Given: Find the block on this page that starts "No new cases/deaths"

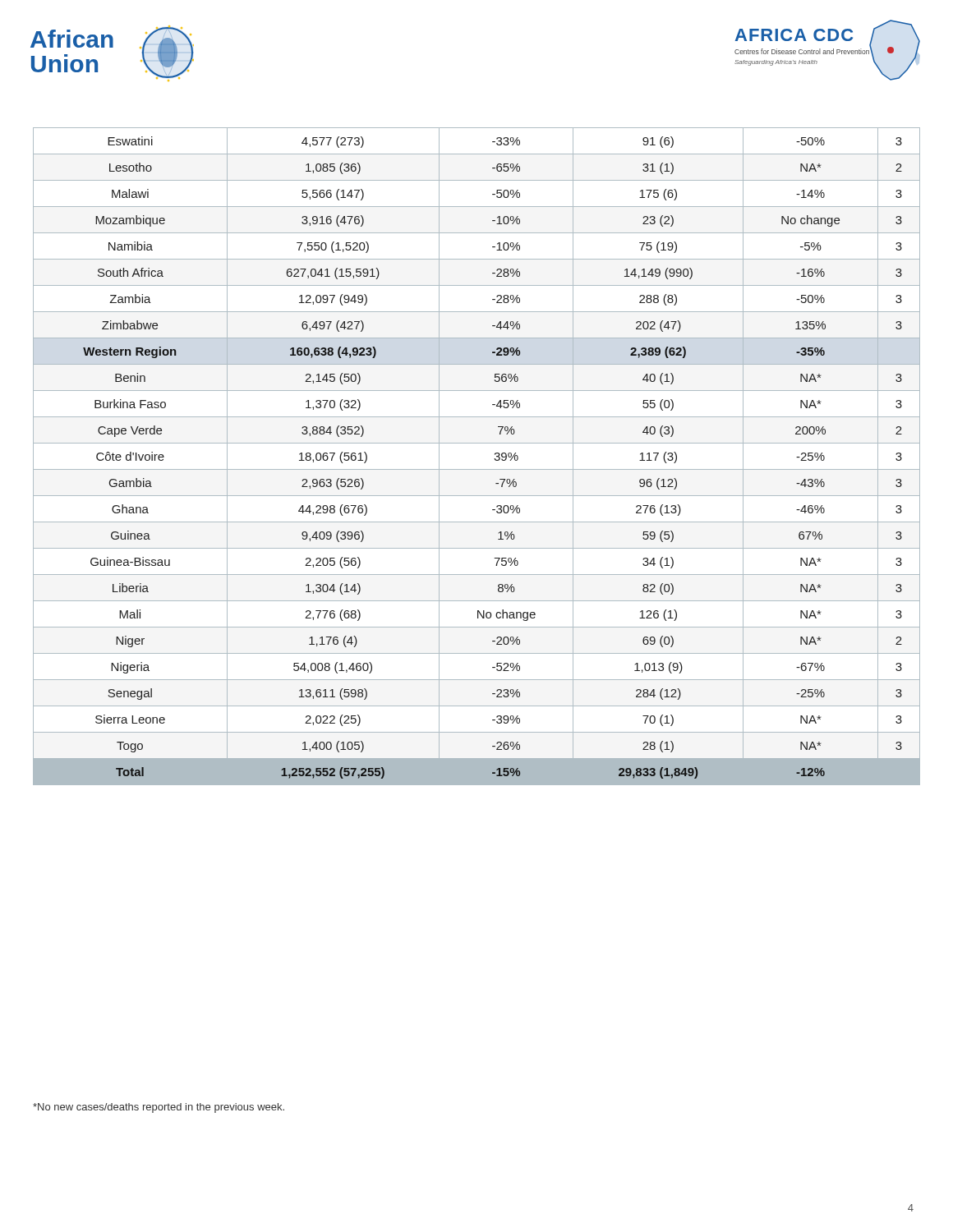Looking at the screenshot, I should 159,1107.
